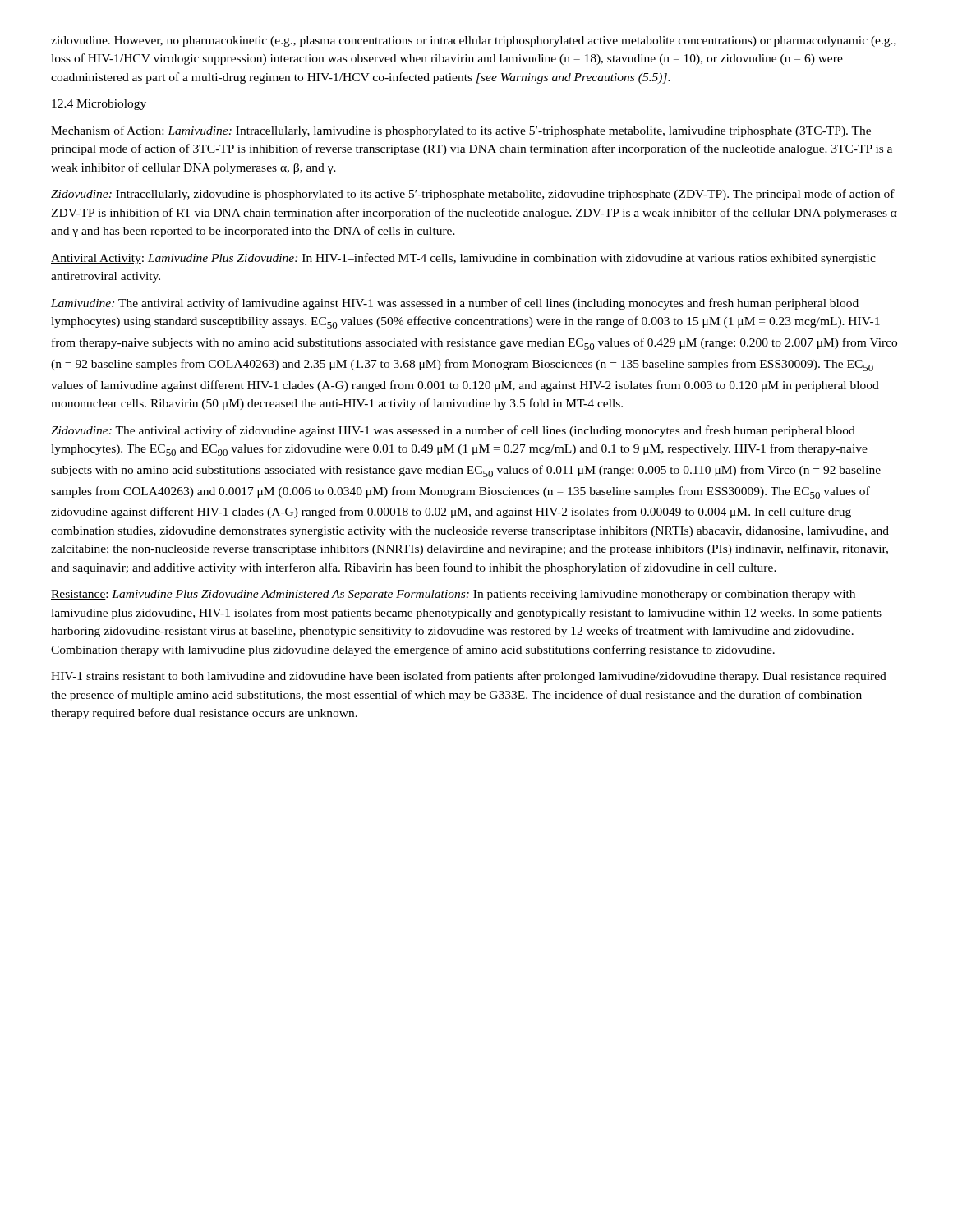953x1232 pixels.
Task: Click the passage that begins "Zidovudine: The antiviral activity of zidovudine"
Action: click(x=470, y=498)
